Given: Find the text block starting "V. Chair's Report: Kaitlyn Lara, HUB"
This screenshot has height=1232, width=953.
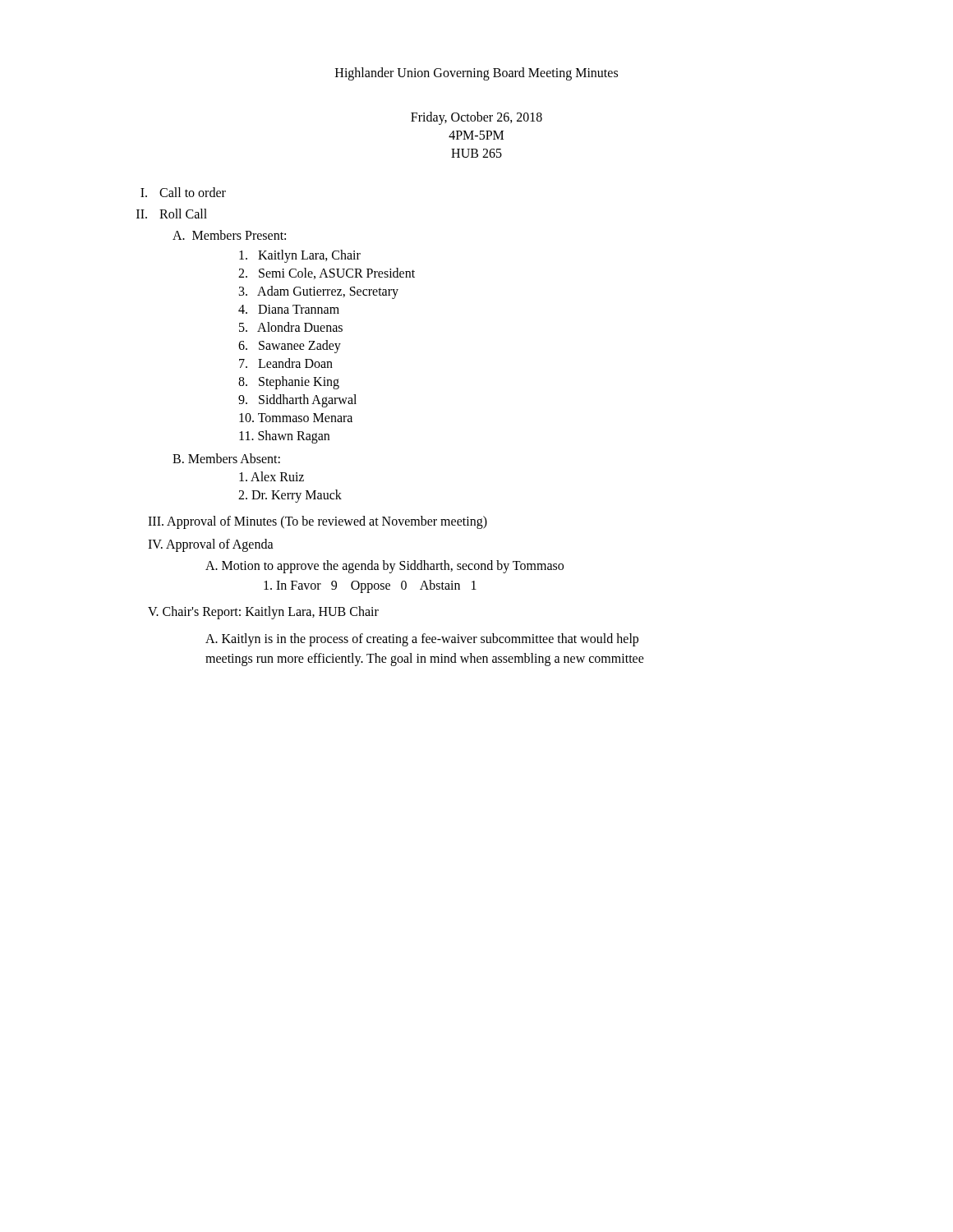Looking at the screenshot, I should (x=263, y=612).
